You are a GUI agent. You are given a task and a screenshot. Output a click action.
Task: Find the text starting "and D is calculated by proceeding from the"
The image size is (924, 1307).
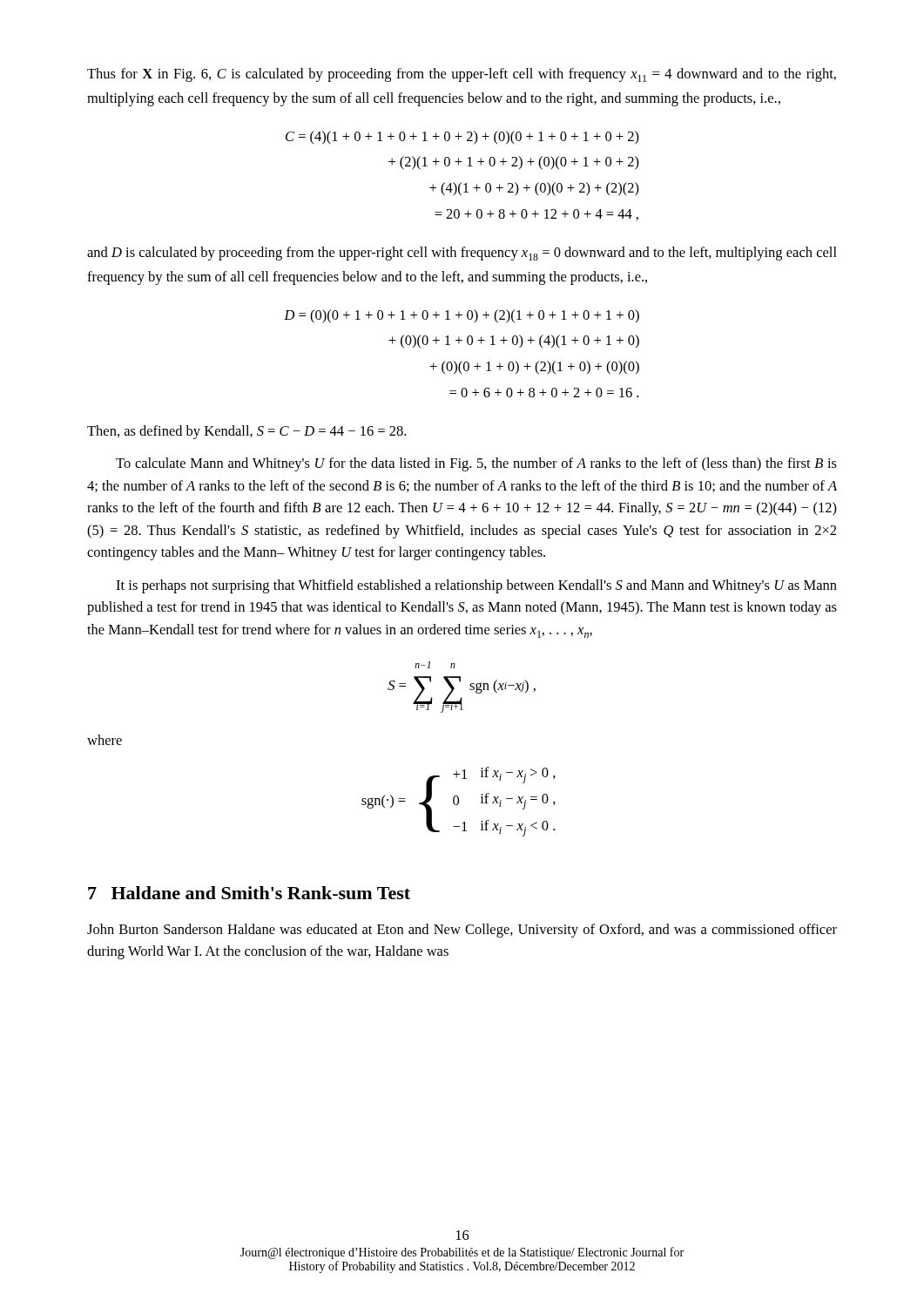pos(462,264)
